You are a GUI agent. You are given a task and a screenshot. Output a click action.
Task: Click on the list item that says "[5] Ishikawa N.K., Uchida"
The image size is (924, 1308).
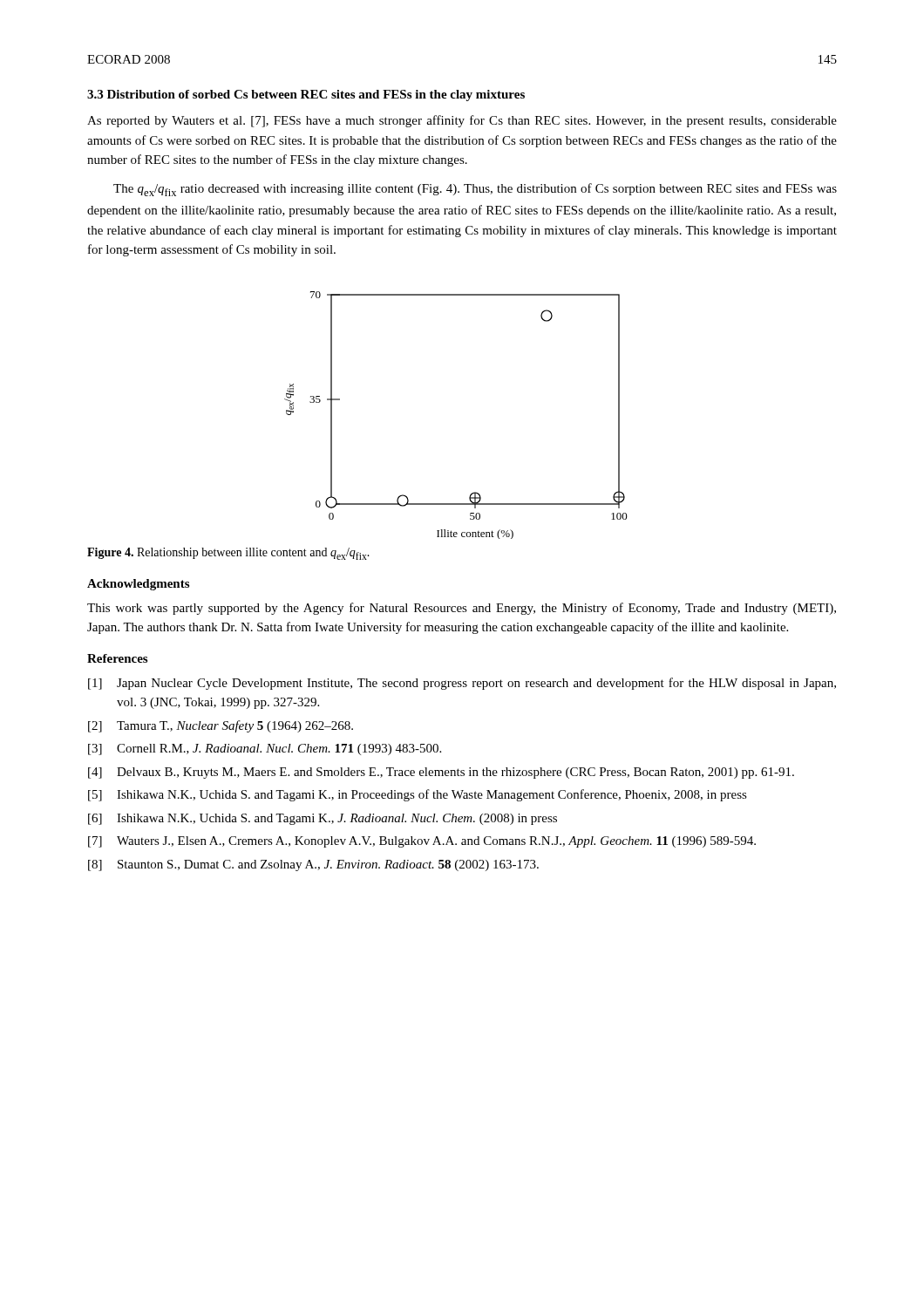point(462,795)
